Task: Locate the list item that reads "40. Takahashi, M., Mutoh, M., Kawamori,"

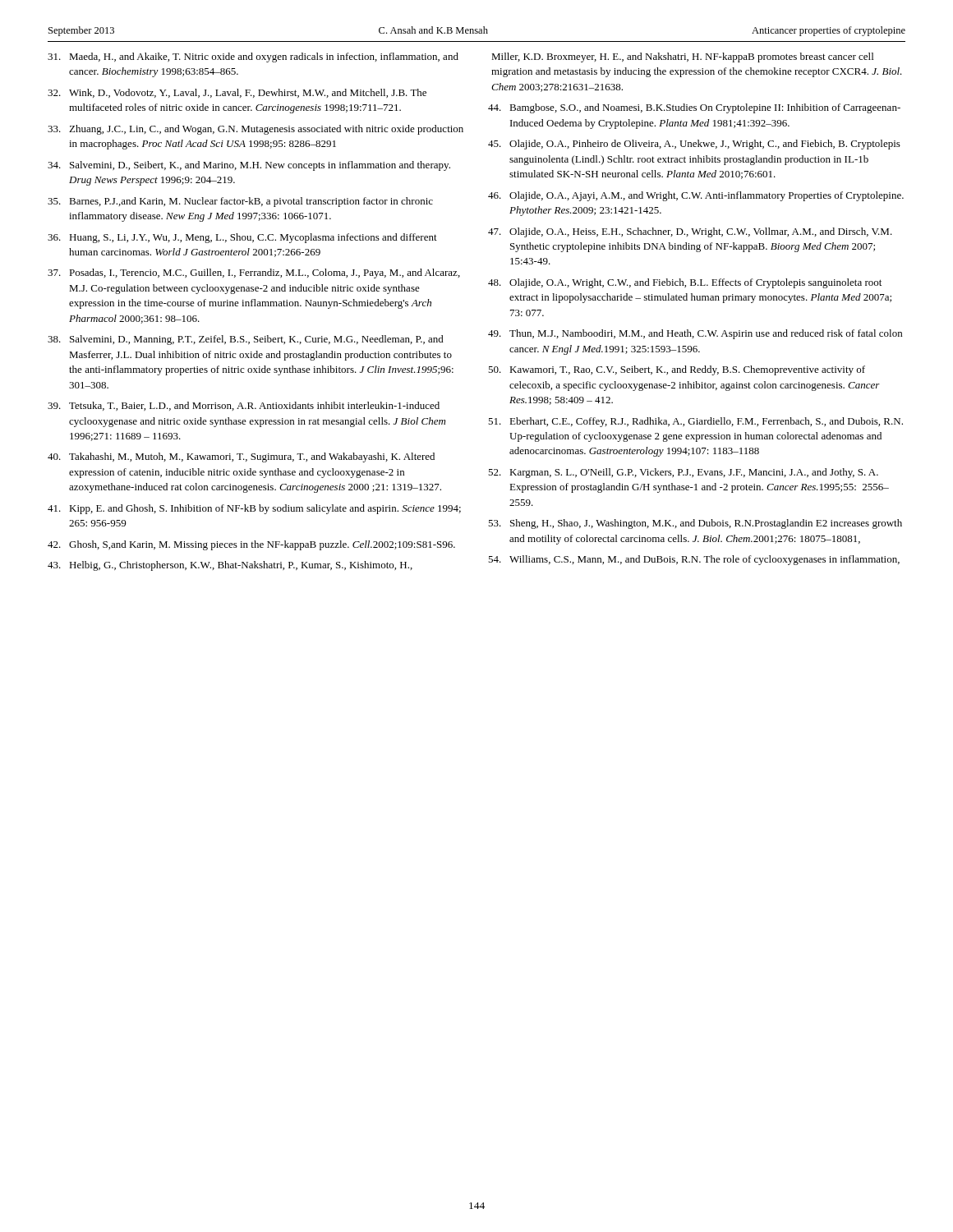Action: 256,472
